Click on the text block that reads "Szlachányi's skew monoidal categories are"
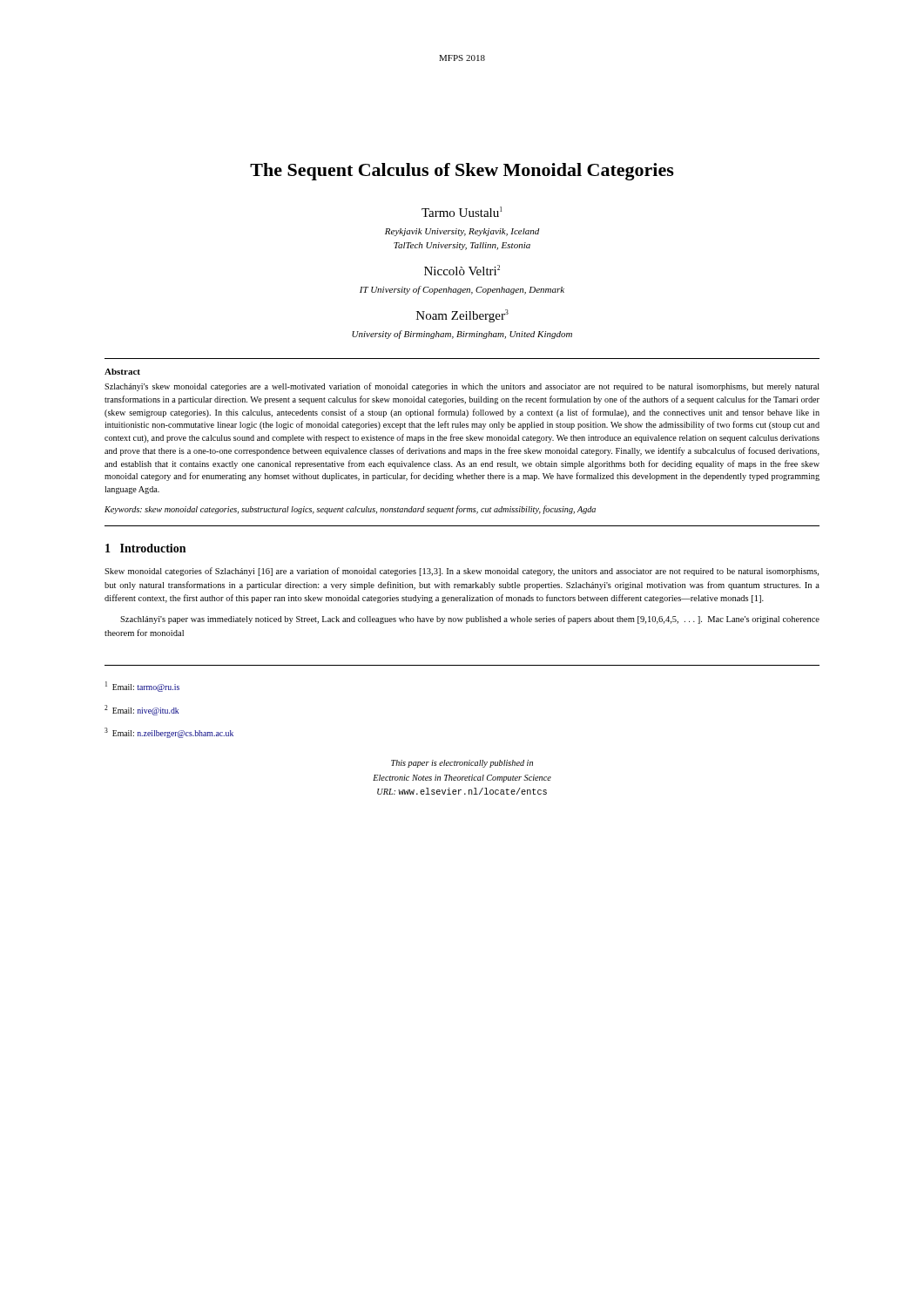 click(x=462, y=438)
